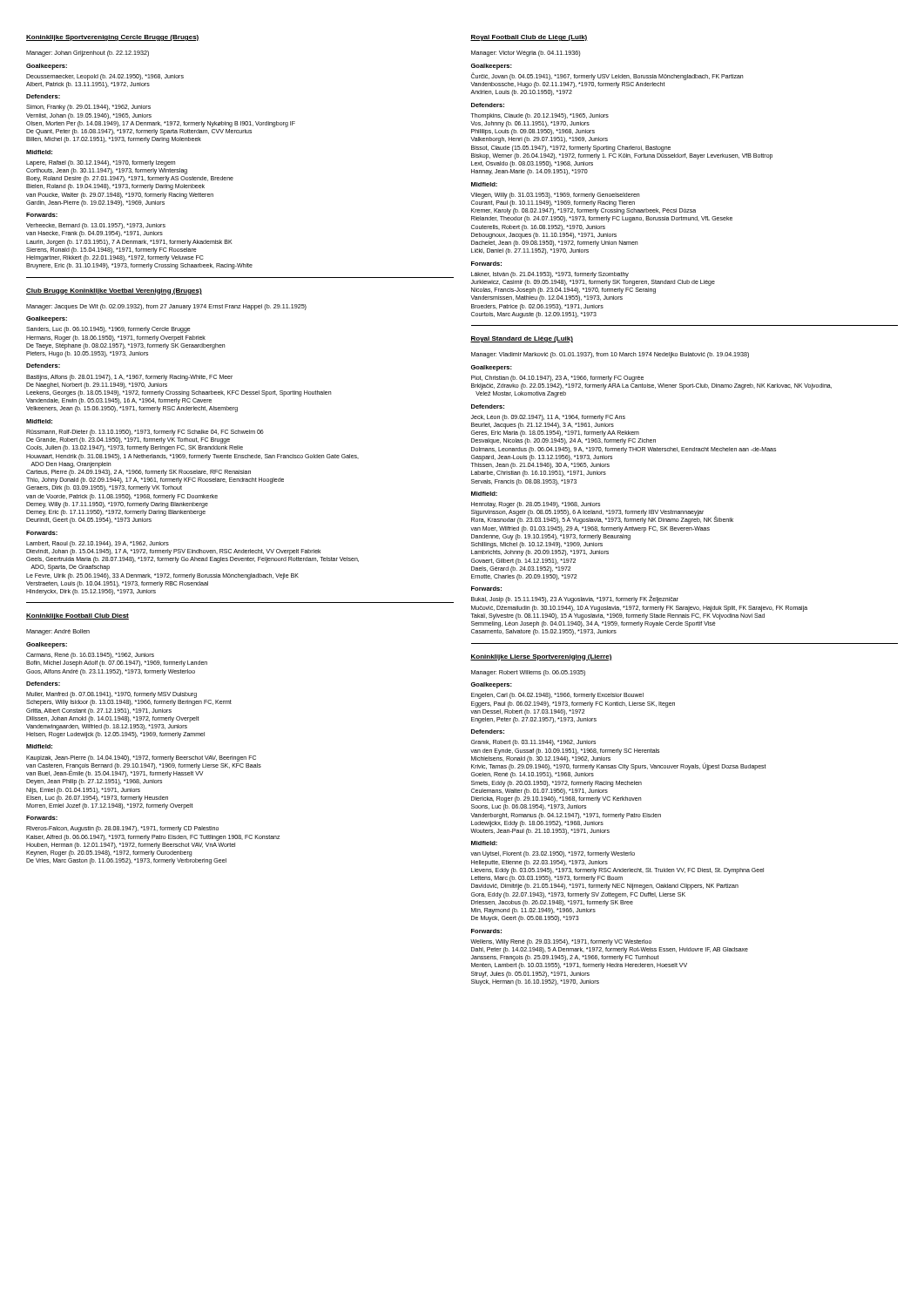
Task: Click on the text starting "Defenders: Thompkins, Claude (b. 20.12.1945),"
Action: click(x=488, y=105)
